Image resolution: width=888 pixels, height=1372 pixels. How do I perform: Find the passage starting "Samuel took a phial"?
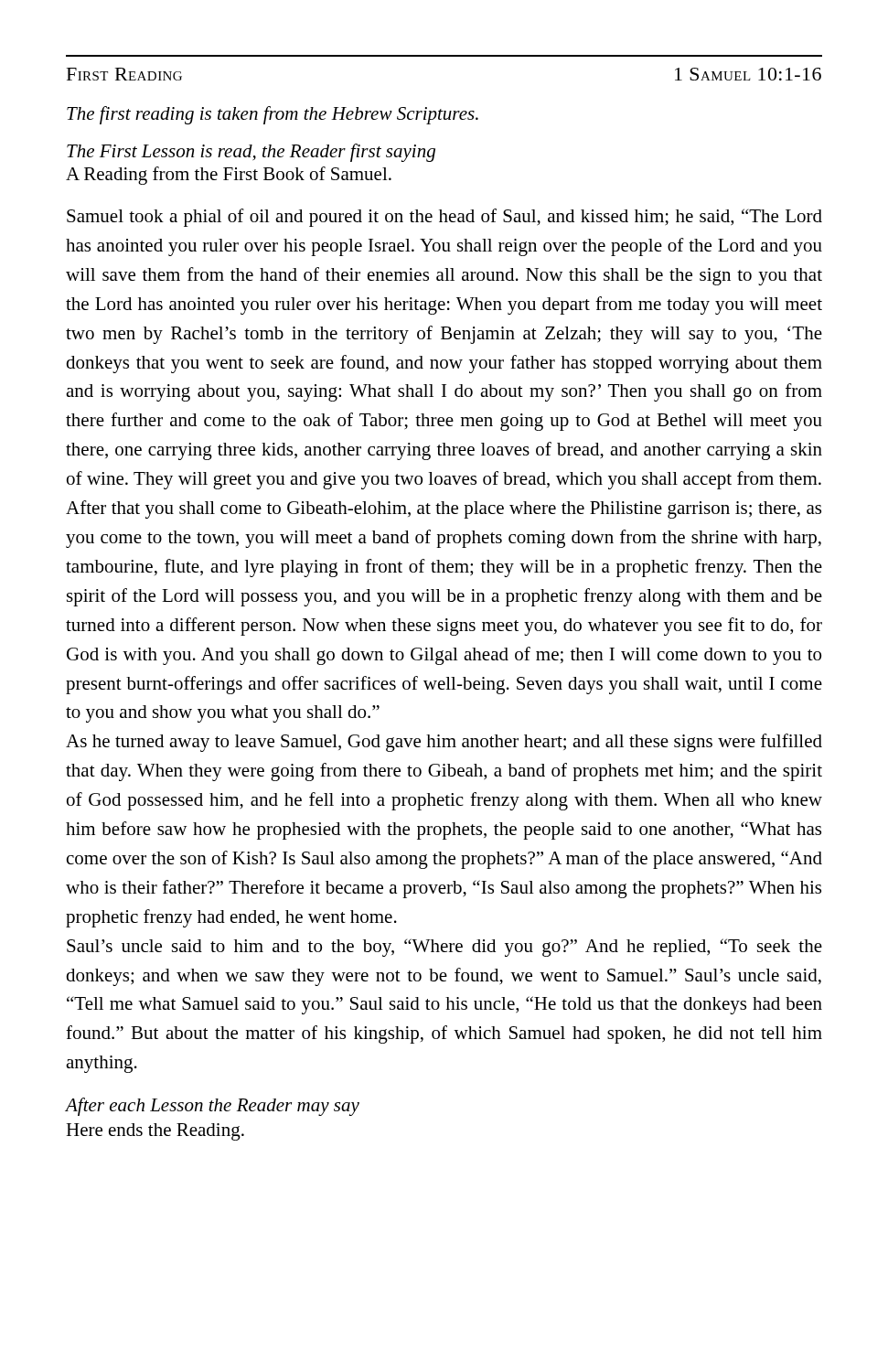444,465
